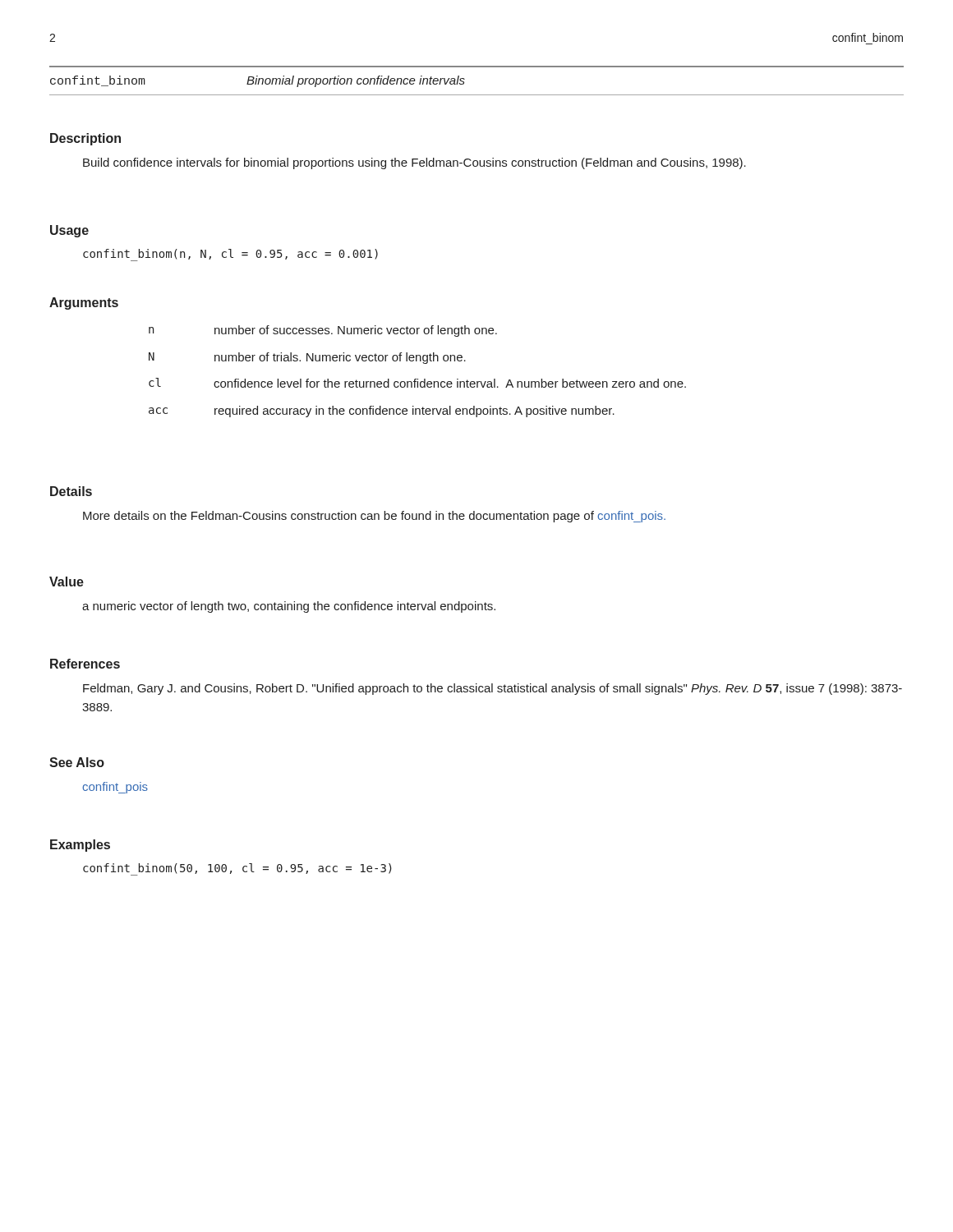Click on the passage starting "Build confidence intervals for"
Image resolution: width=953 pixels, height=1232 pixels.
pyautogui.click(x=414, y=162)
